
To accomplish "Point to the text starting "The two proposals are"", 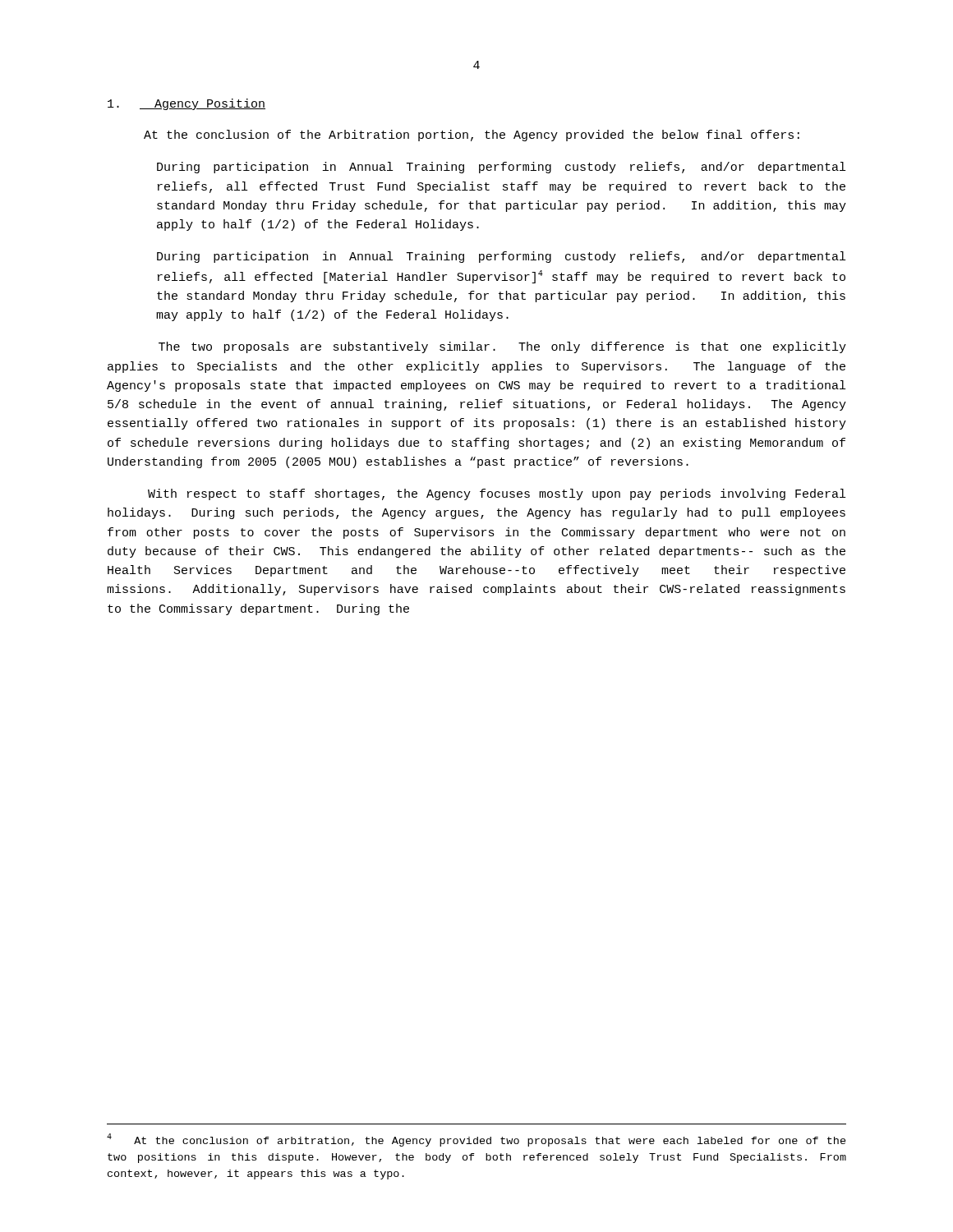I will click(x=476, y=405).
